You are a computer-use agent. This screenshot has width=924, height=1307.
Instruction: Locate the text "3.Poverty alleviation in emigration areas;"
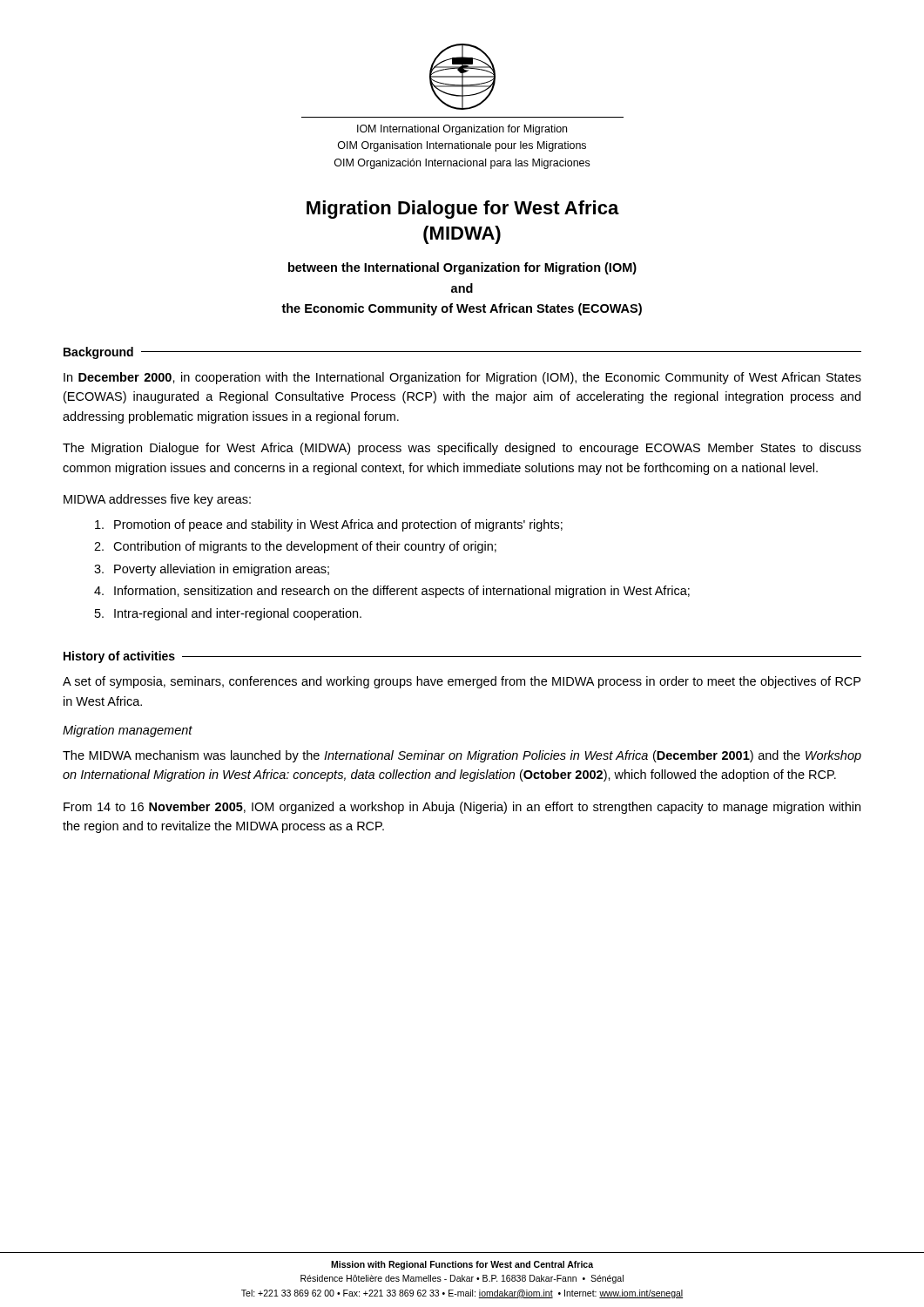[x=212, y=569]
